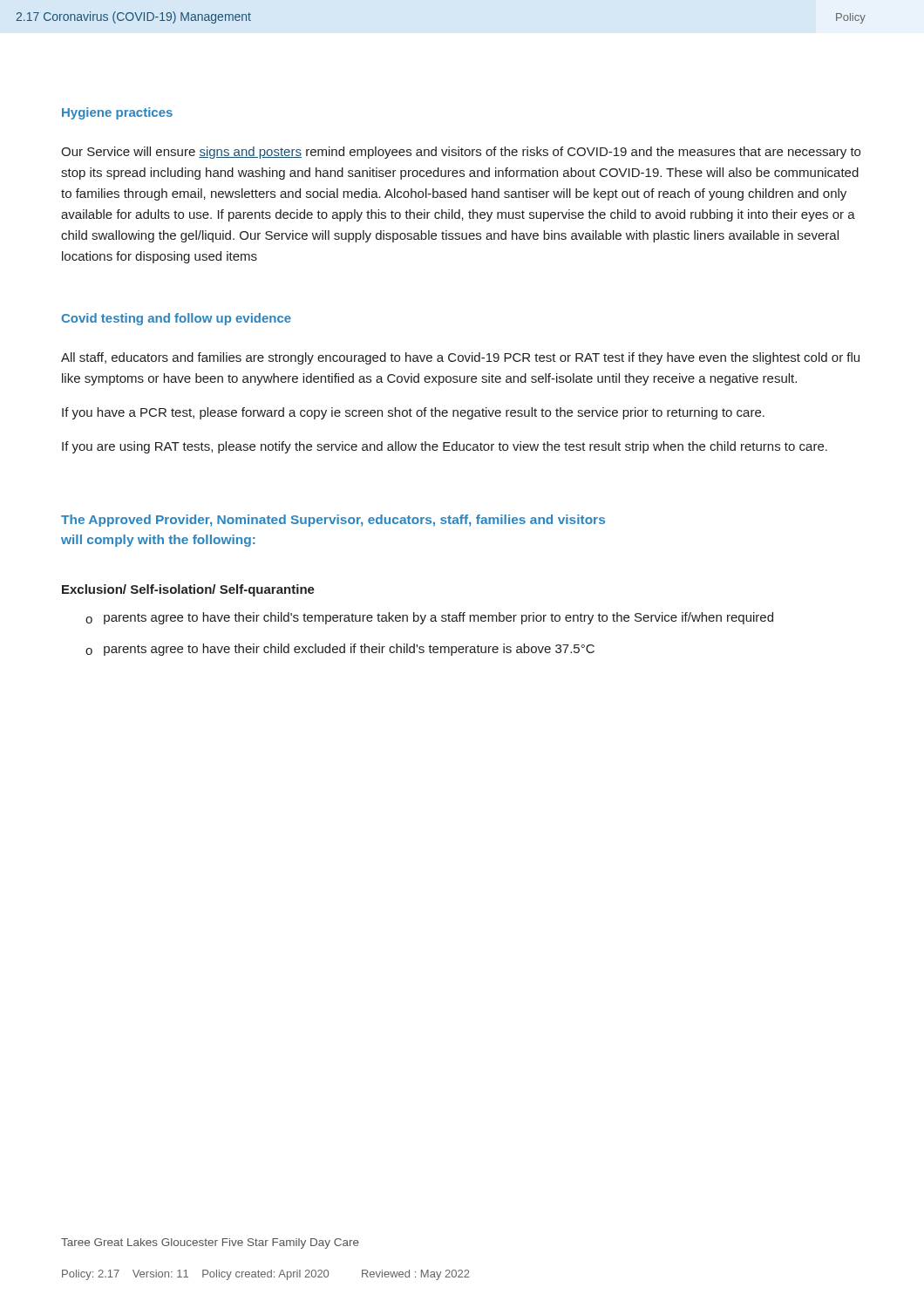Viewport: 924px width, 1308px height.
Task: Find the block starting "Our Service will ensure signs and posters"
Action: (462, 204)
